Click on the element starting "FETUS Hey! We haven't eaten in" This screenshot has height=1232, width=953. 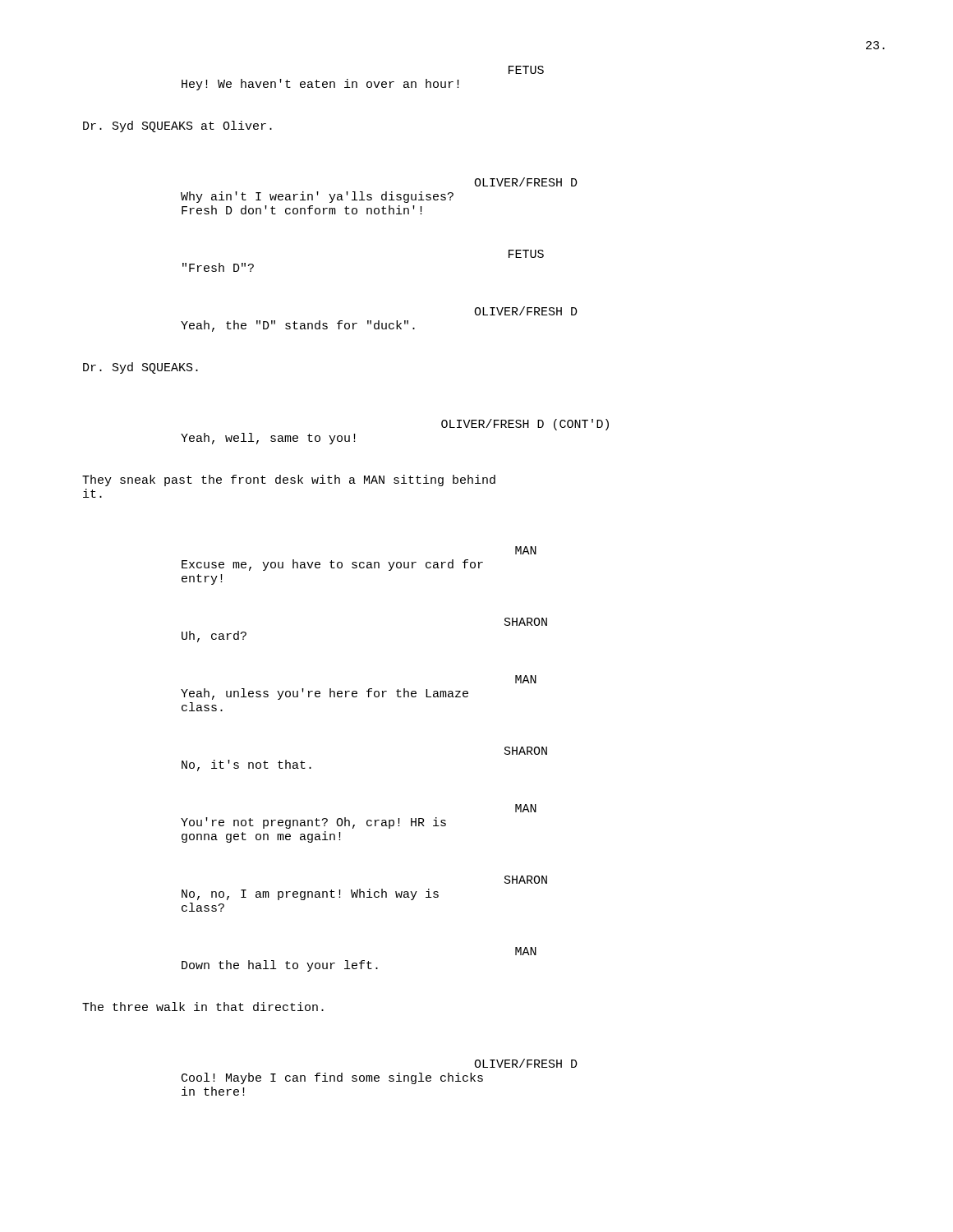pyautogui.click(x=501, y=78)
